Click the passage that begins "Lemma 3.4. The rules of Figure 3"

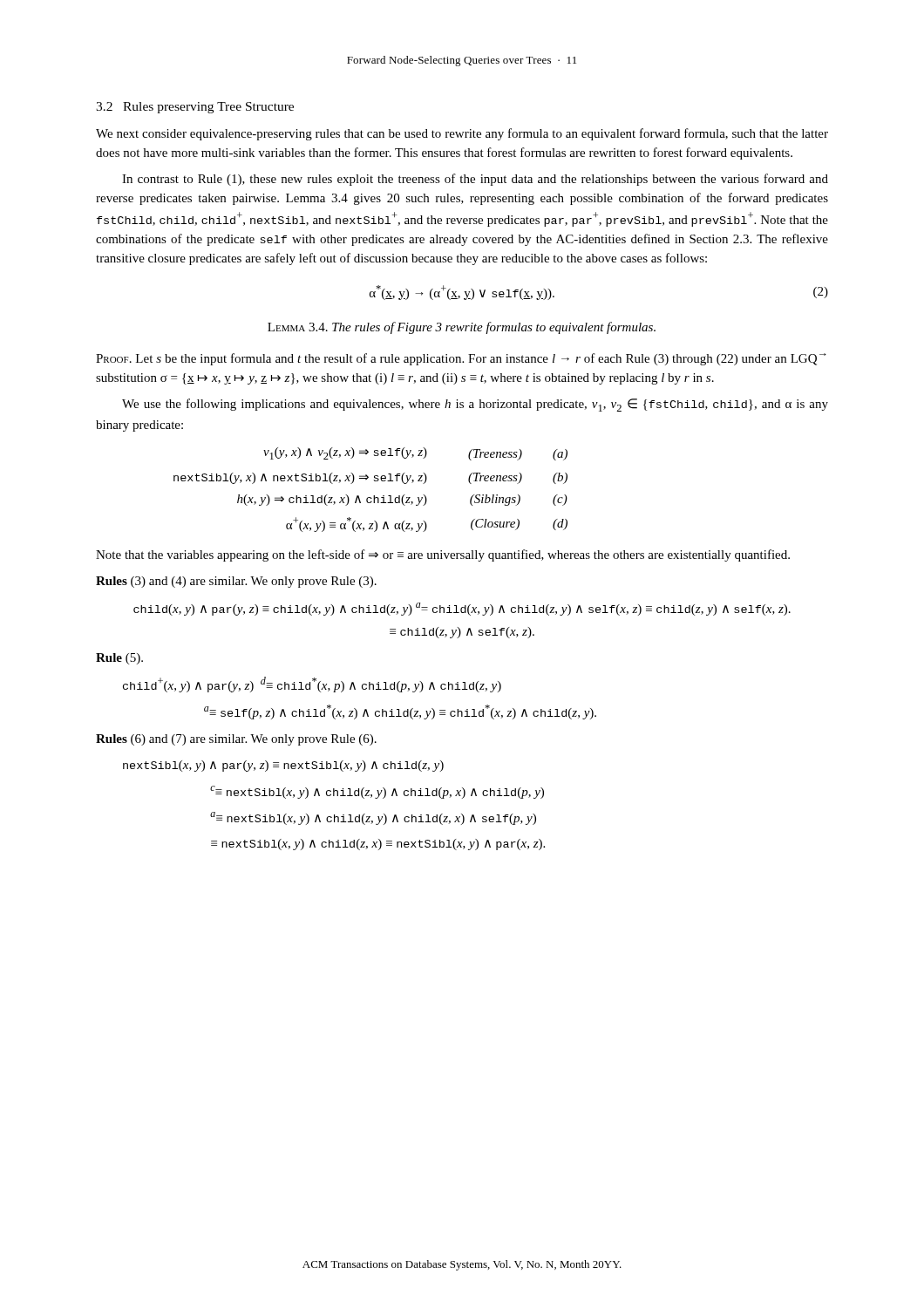tap(462, 327)
